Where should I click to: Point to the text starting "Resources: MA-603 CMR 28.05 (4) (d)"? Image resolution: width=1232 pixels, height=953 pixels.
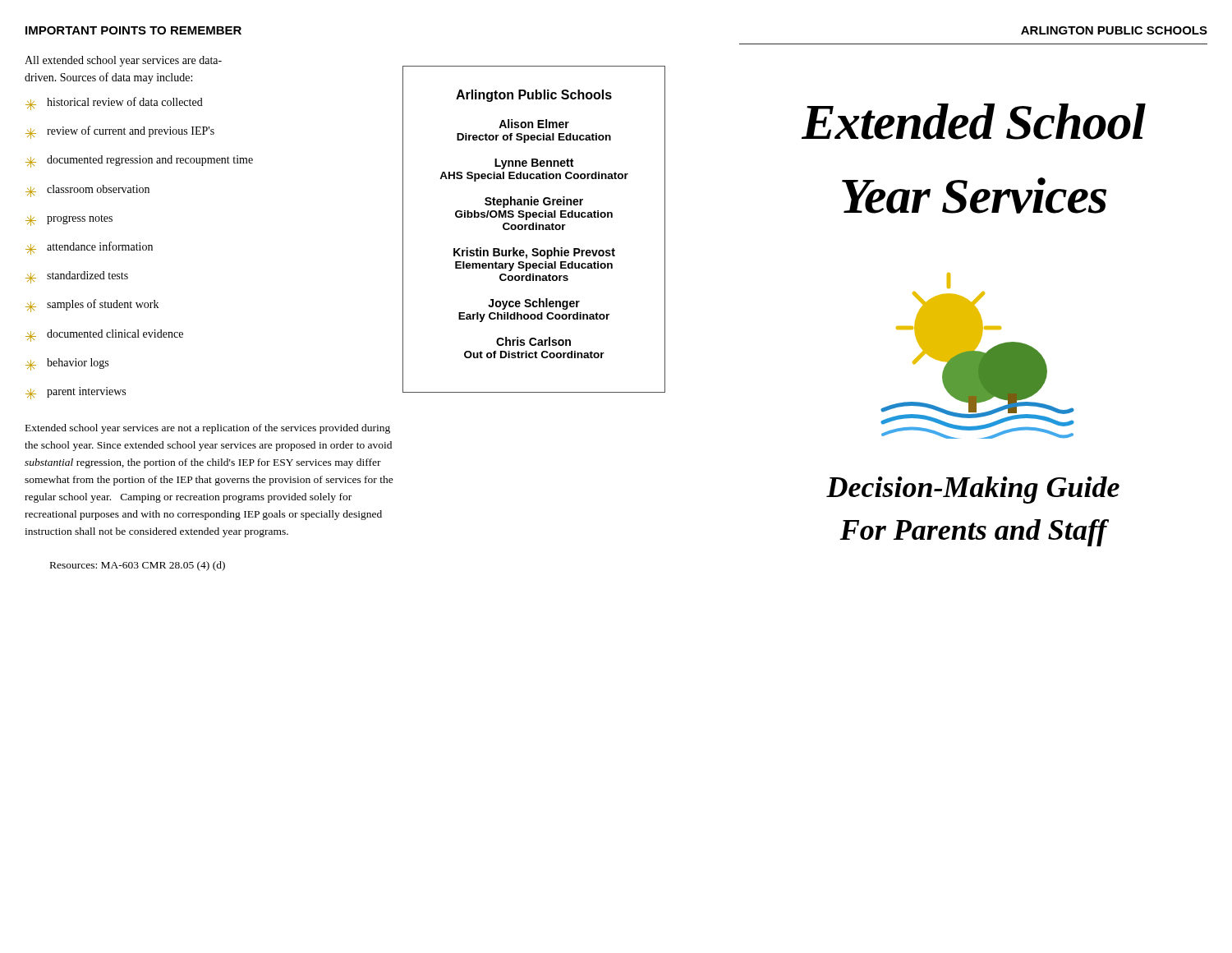pyautogui.click(x=137, y=564)
